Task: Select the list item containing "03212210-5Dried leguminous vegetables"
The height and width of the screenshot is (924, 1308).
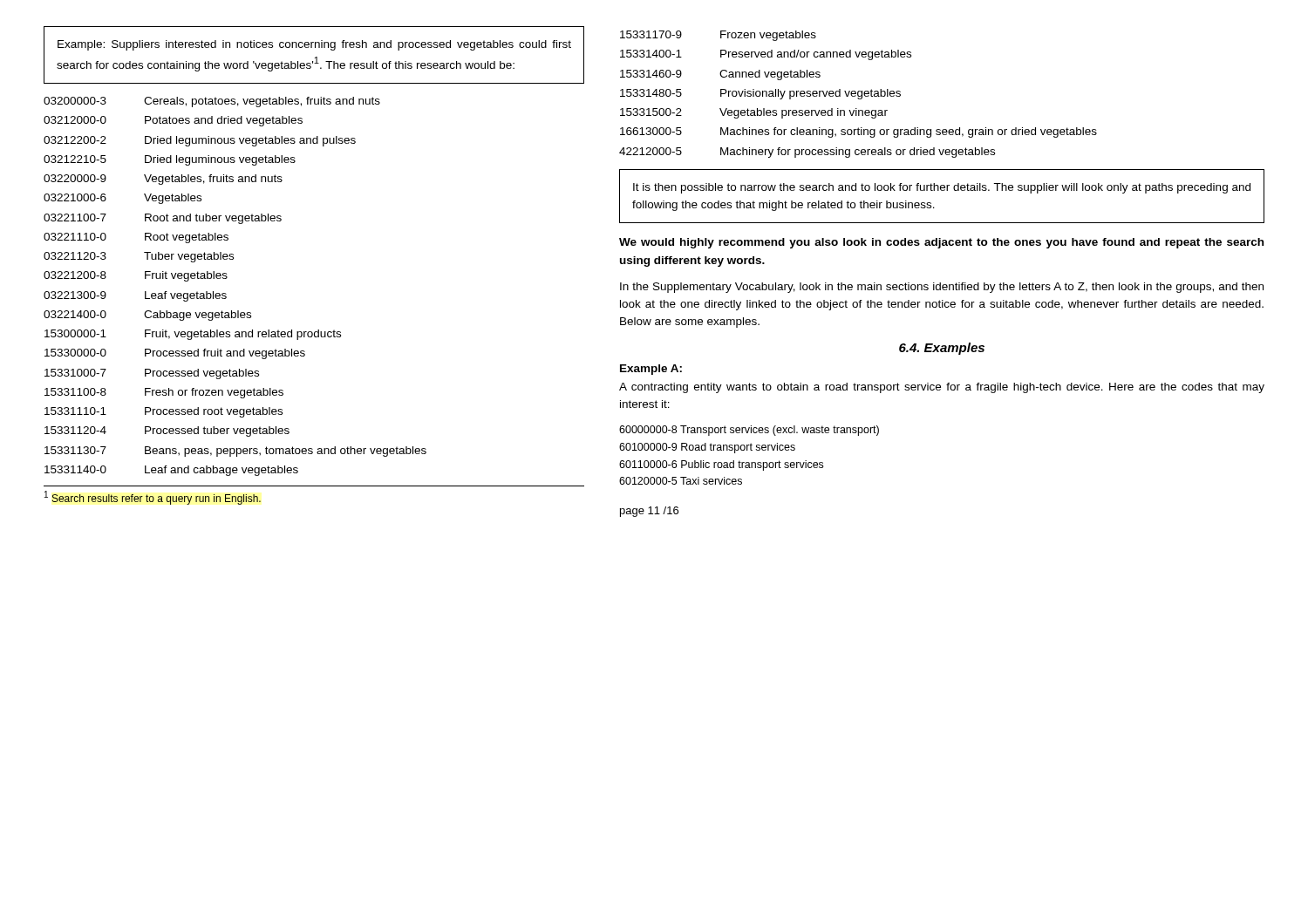Action: pos(170,160)
